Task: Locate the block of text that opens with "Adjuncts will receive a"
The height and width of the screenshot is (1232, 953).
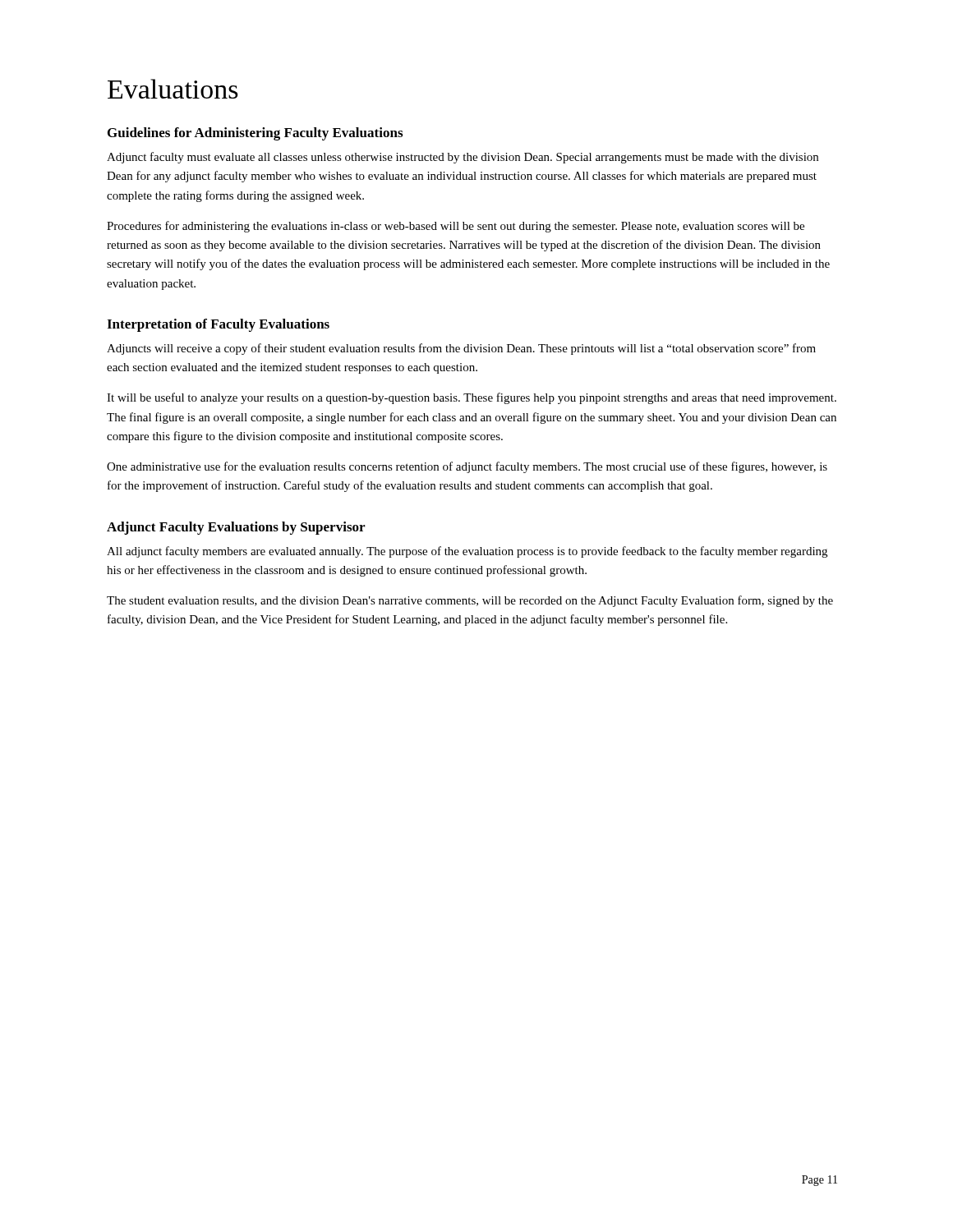Action: [461, 358]
